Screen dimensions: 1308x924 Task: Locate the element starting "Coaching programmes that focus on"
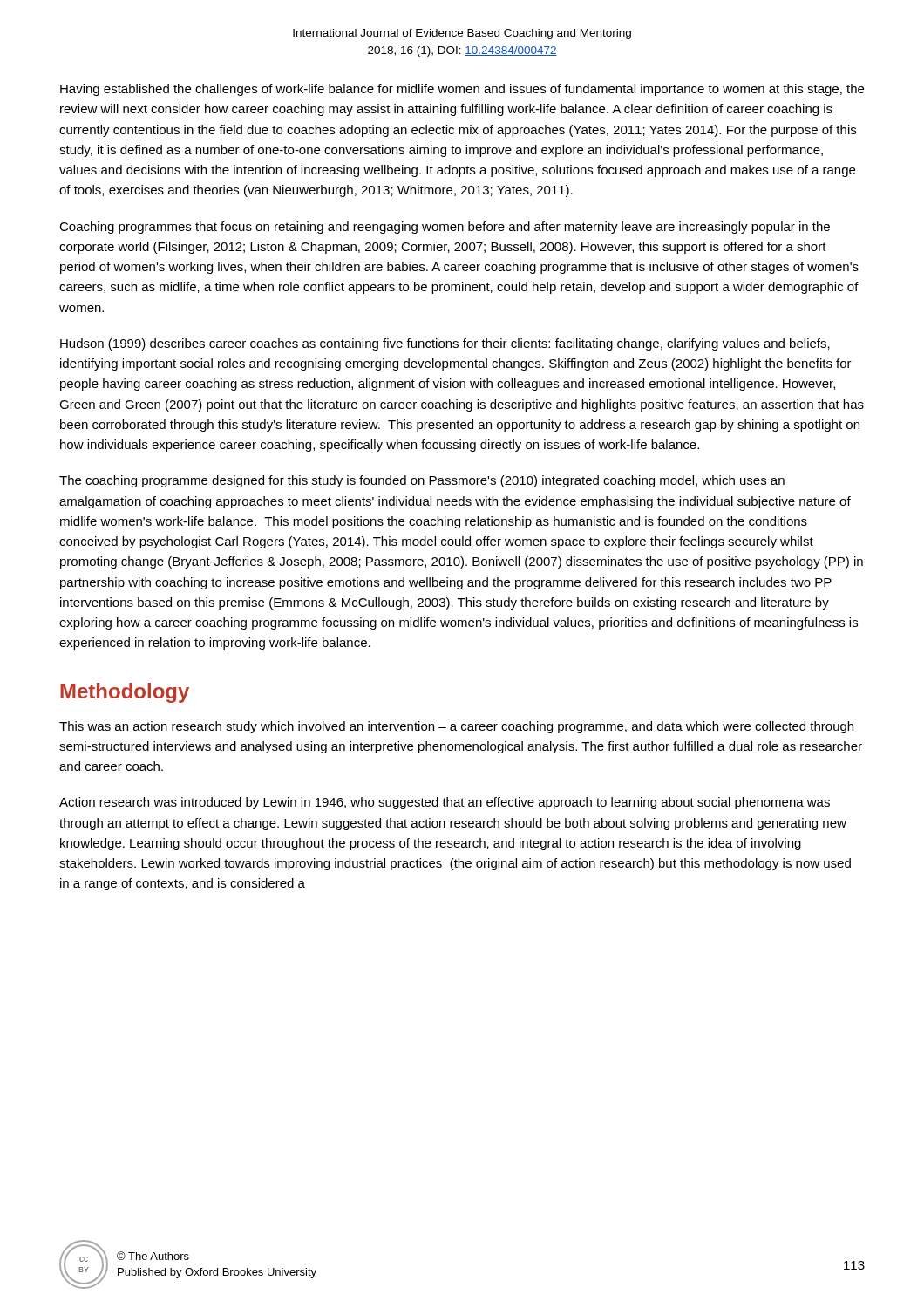(459, 266)
